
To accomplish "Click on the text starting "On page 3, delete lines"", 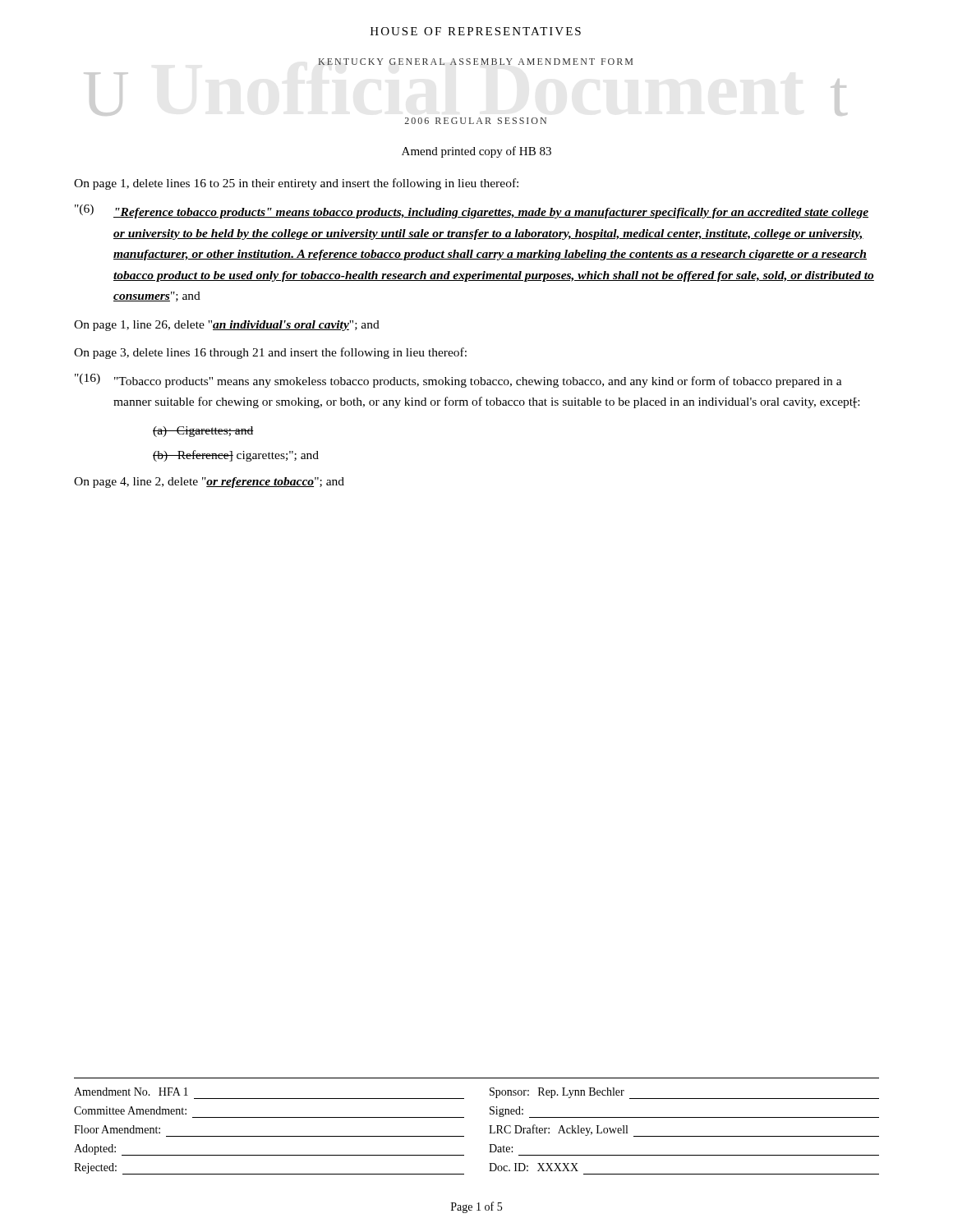I will coord(271,352).
